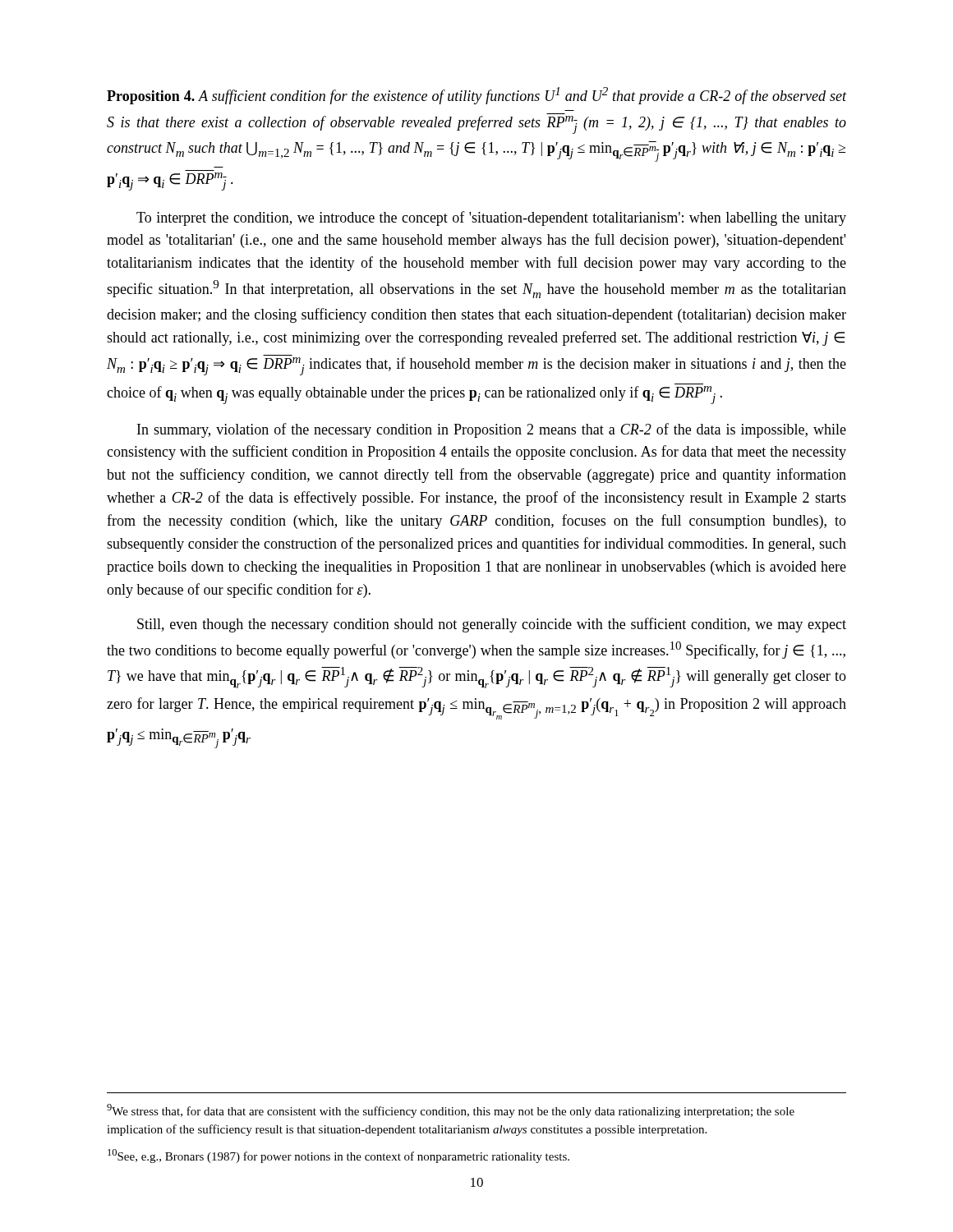Navigate to the block starting "To interpret the condition, we introduce the"
This screenshot has width=953, height=1232.
pos(476,307)
